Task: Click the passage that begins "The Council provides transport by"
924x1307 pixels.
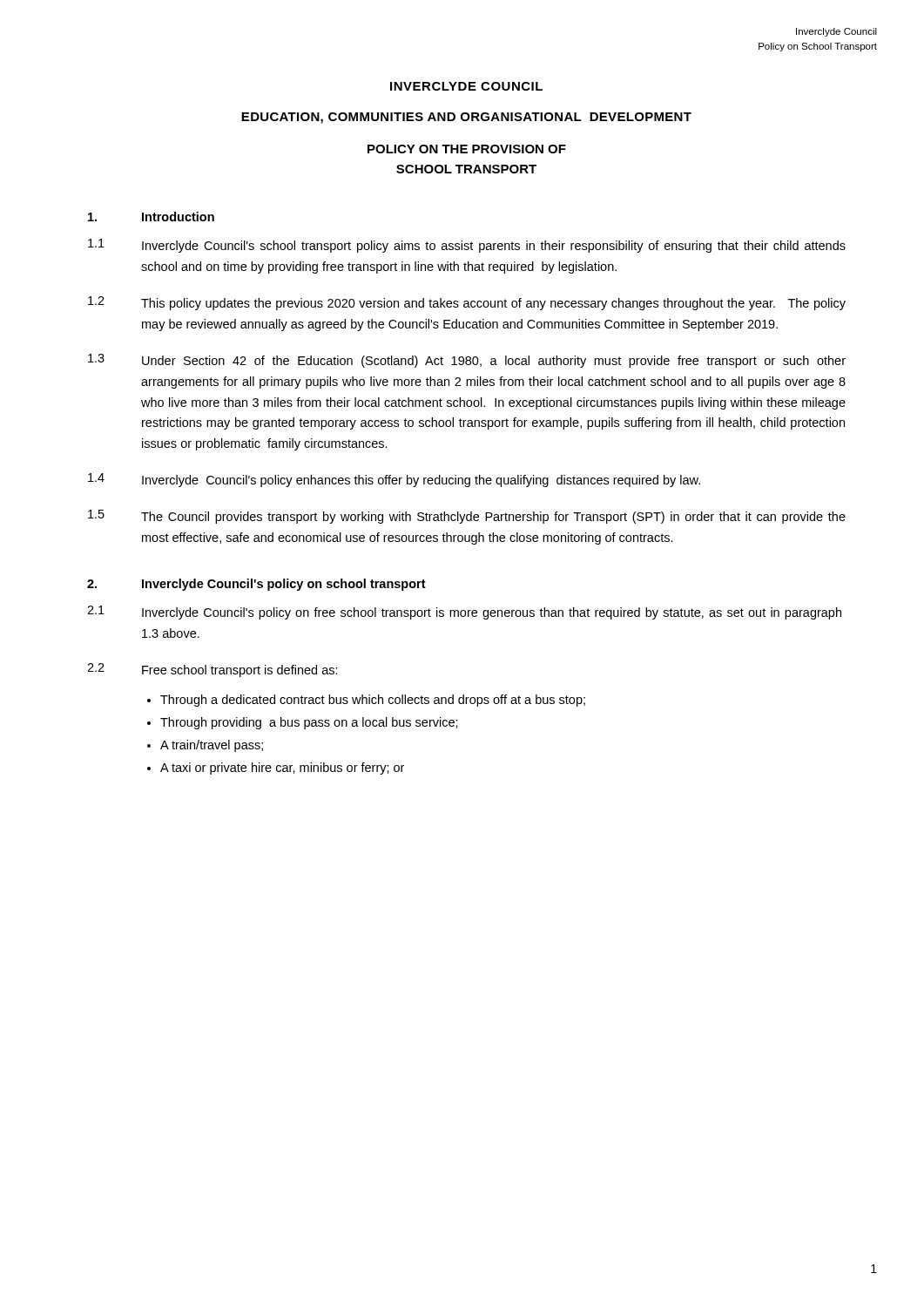Action: [x=493, y=527]
